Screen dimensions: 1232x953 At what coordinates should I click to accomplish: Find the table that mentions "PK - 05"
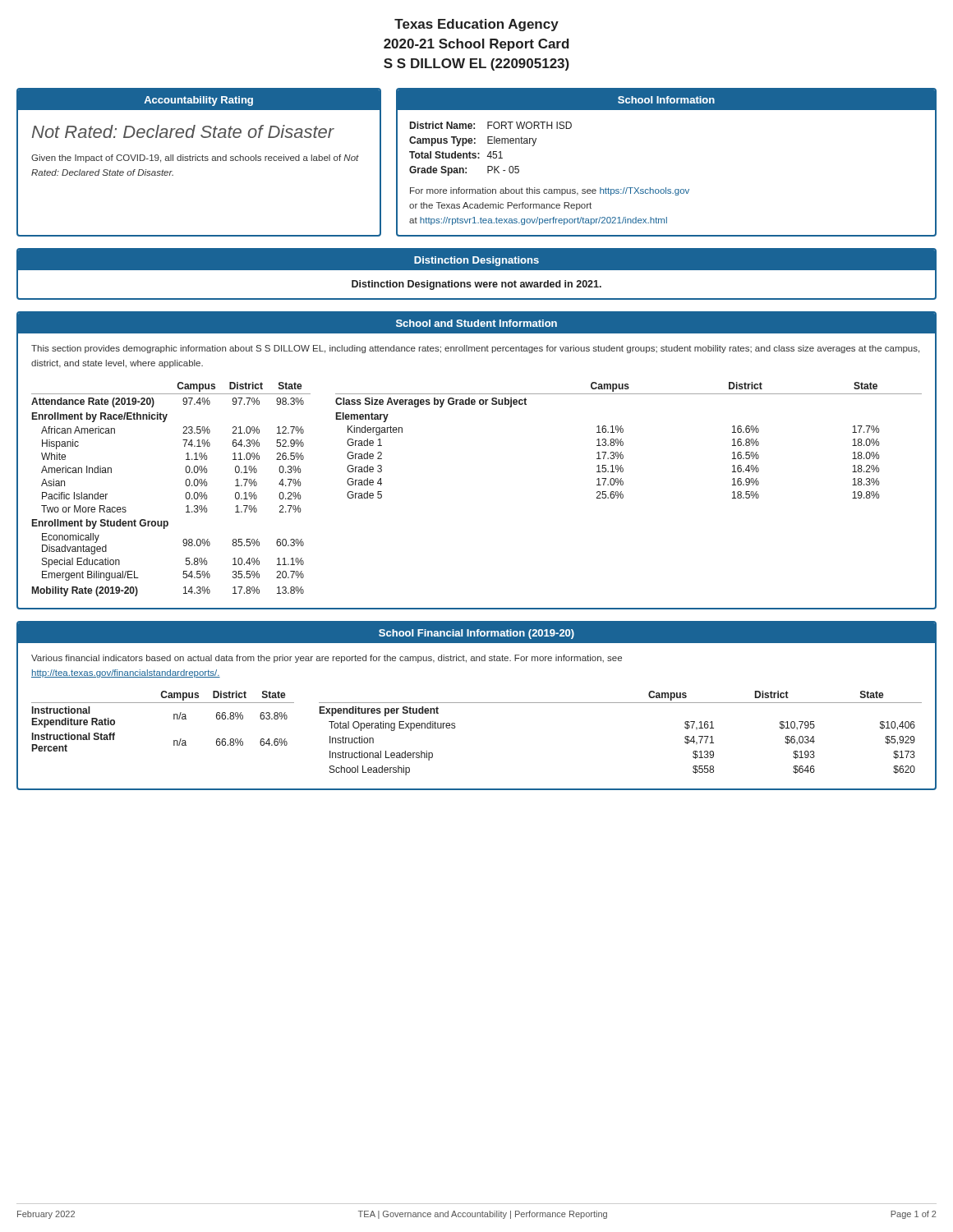pos(666,148)
